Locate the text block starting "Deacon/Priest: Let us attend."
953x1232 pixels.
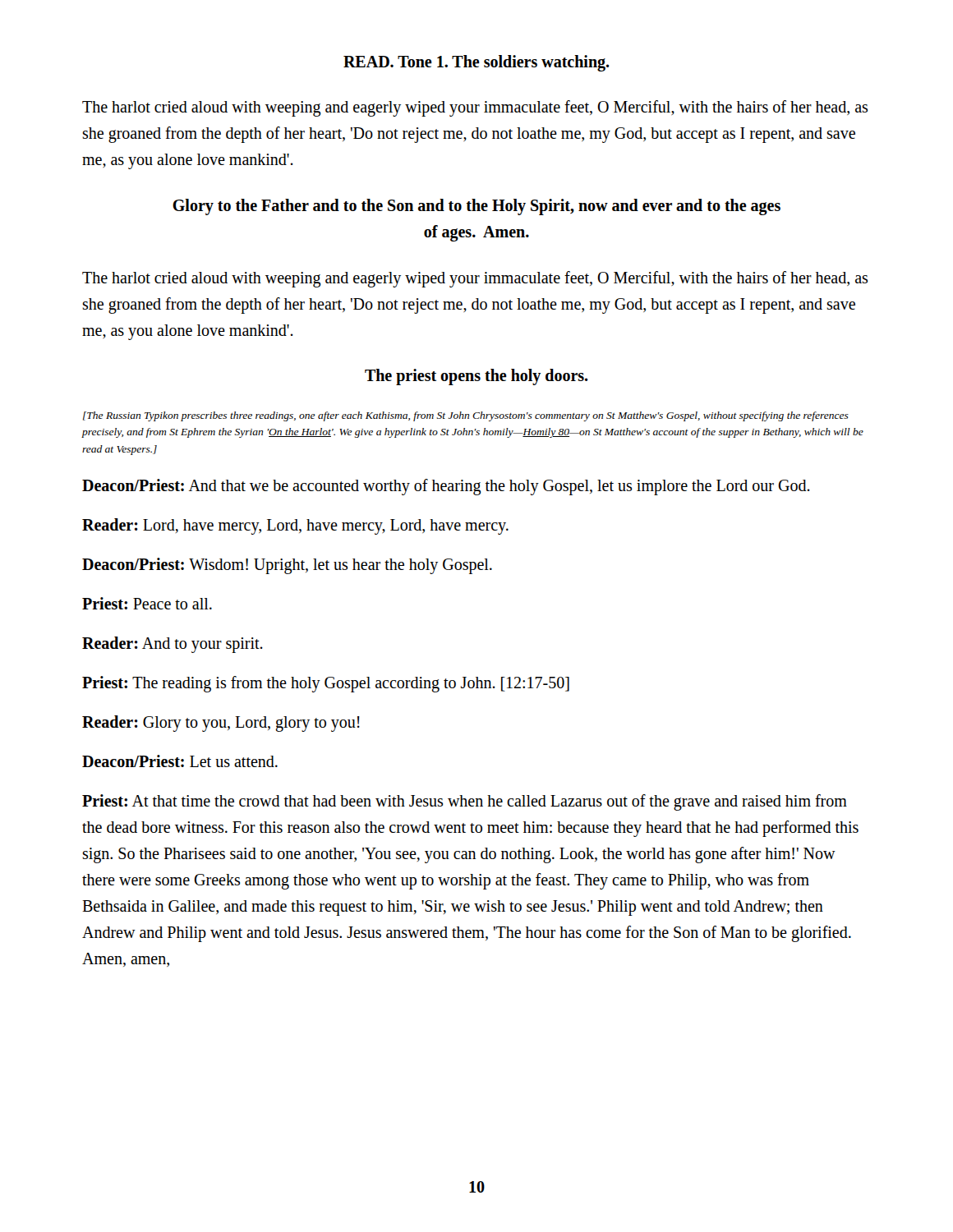[180, 761]
